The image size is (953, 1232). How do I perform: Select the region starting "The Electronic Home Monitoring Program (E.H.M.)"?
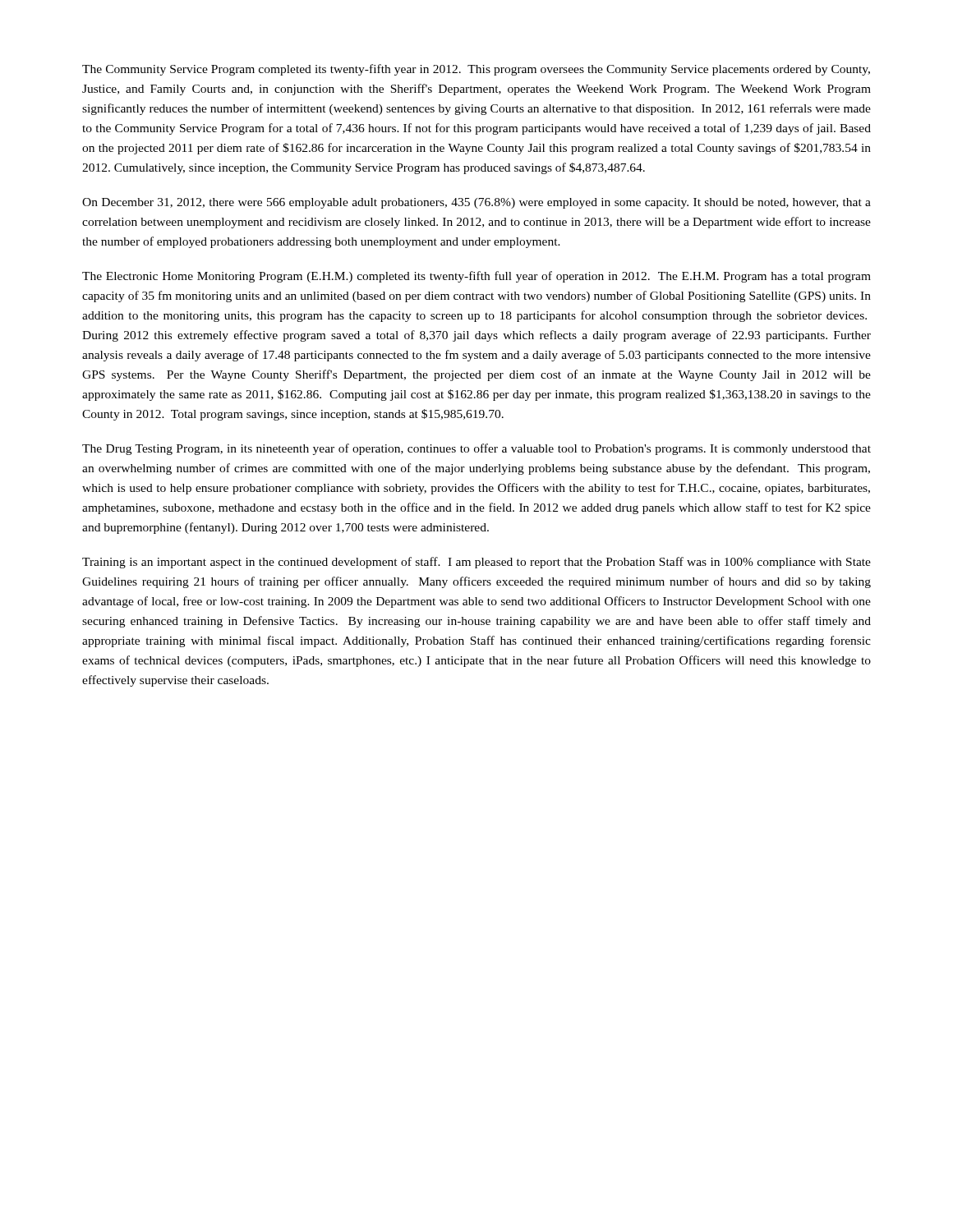coord(476,345)
